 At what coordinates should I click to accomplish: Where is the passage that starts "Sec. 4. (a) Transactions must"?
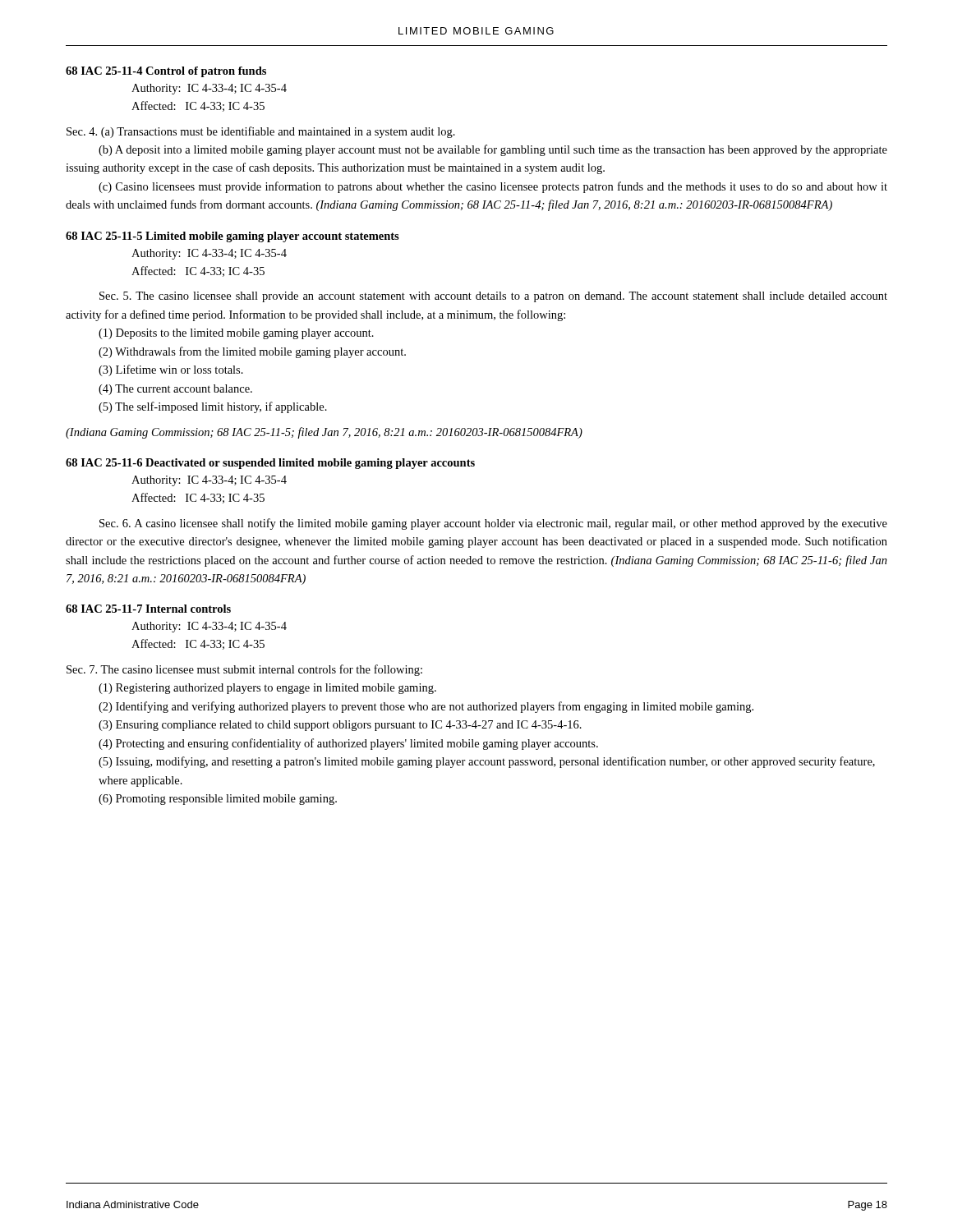pos(476,168)
